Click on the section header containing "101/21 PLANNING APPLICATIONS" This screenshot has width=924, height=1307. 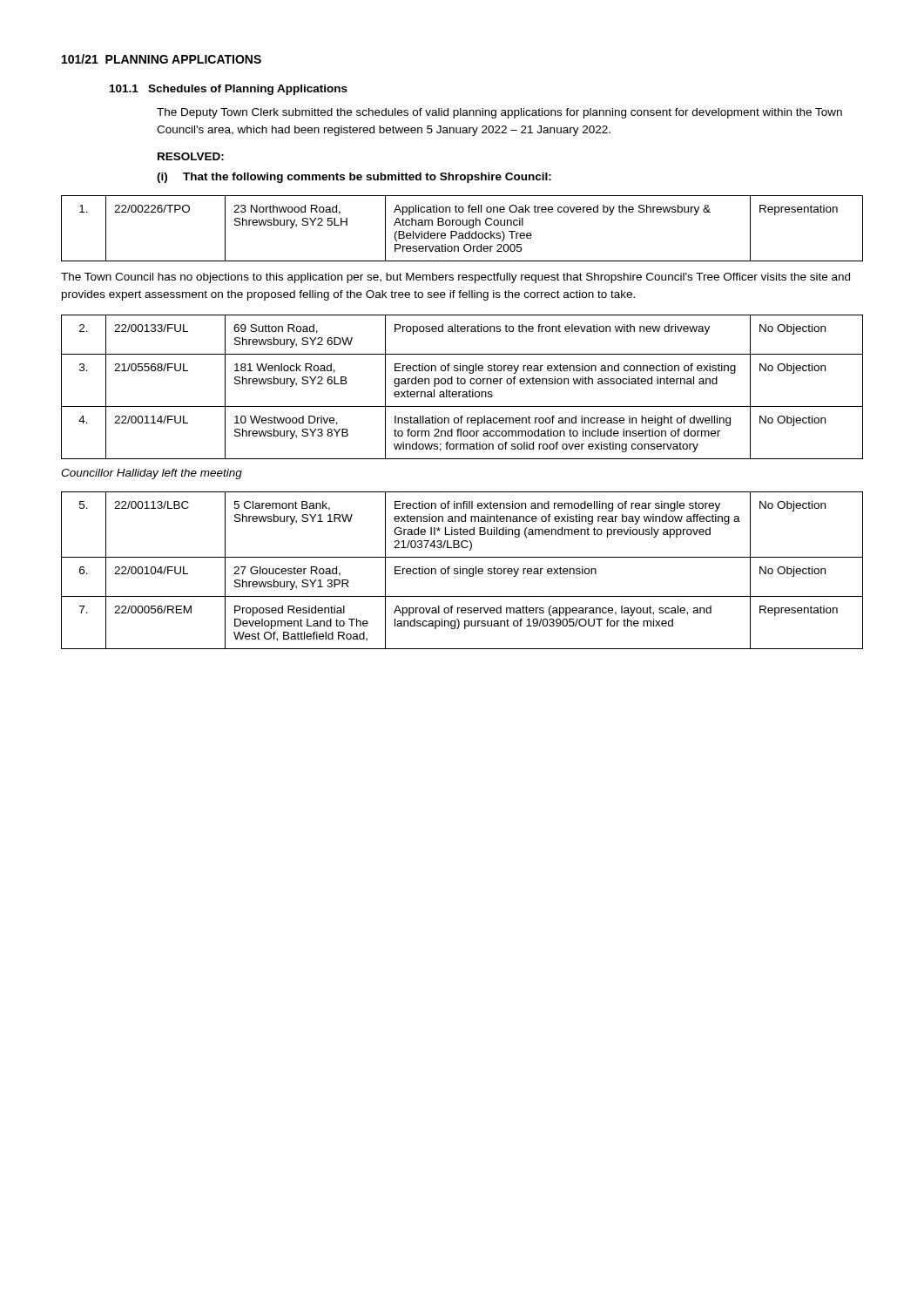click(161, 59)
